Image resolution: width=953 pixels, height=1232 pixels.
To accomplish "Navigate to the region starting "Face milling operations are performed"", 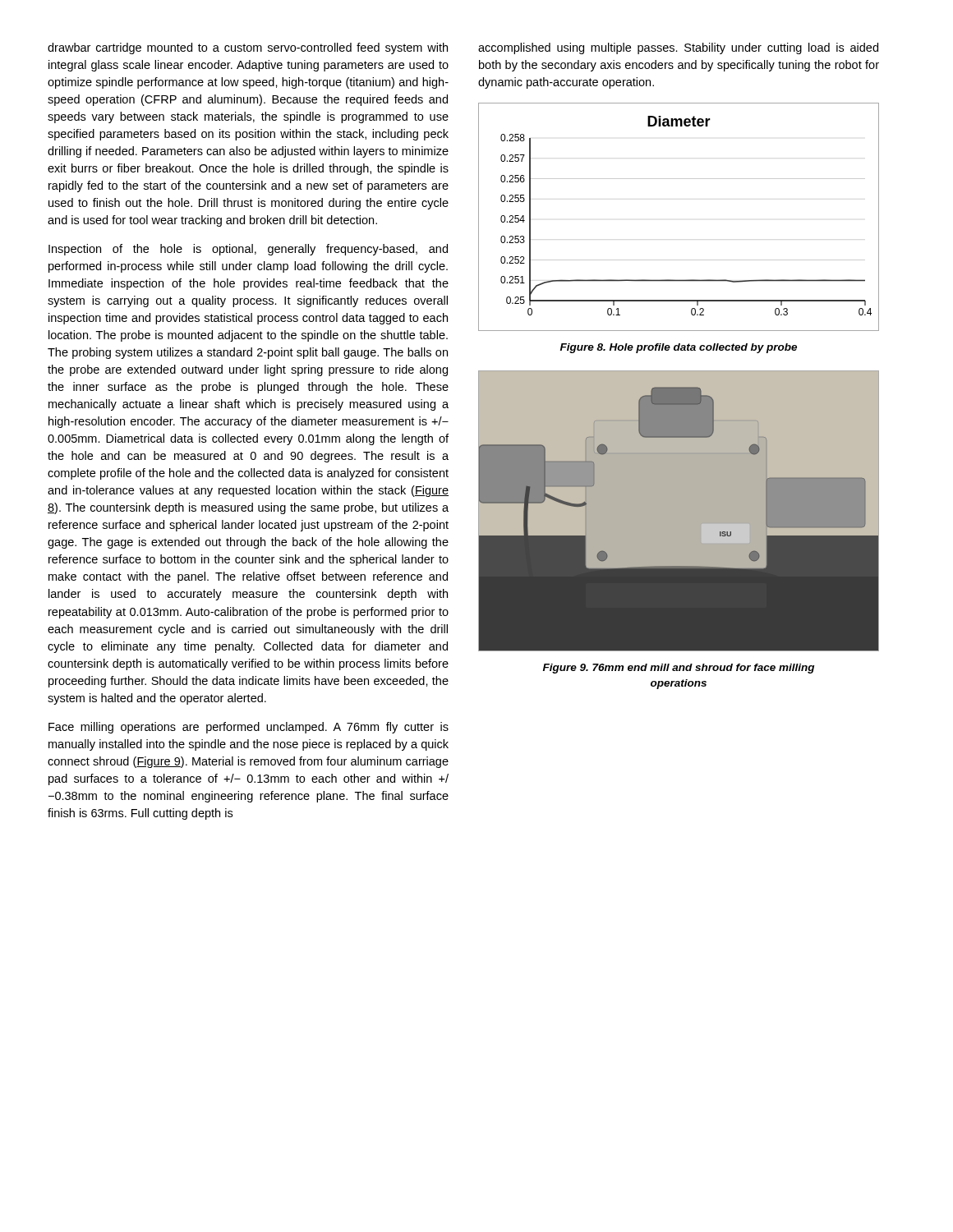I will coord(248,770).
